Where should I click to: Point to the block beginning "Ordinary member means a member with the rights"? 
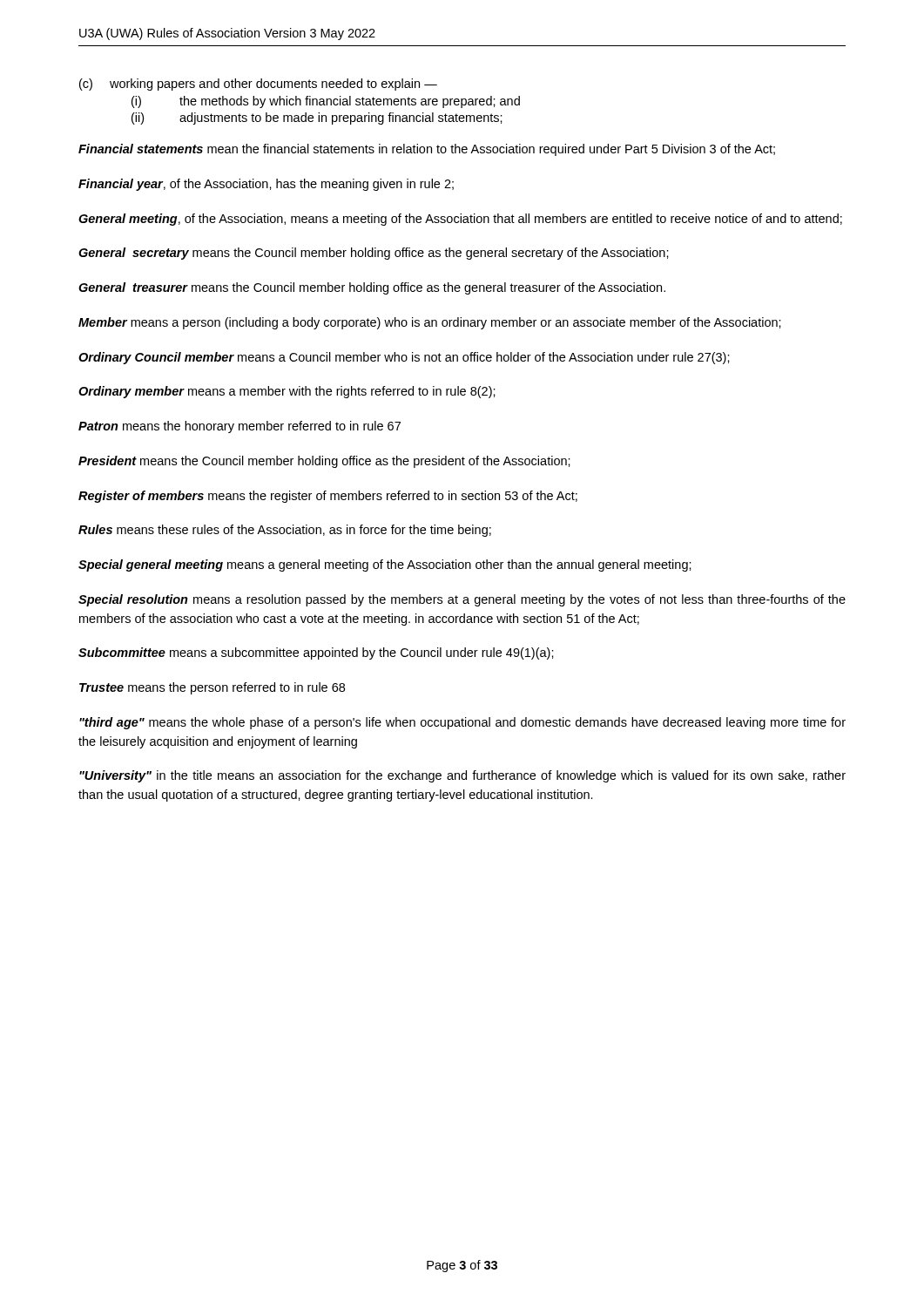287,391
